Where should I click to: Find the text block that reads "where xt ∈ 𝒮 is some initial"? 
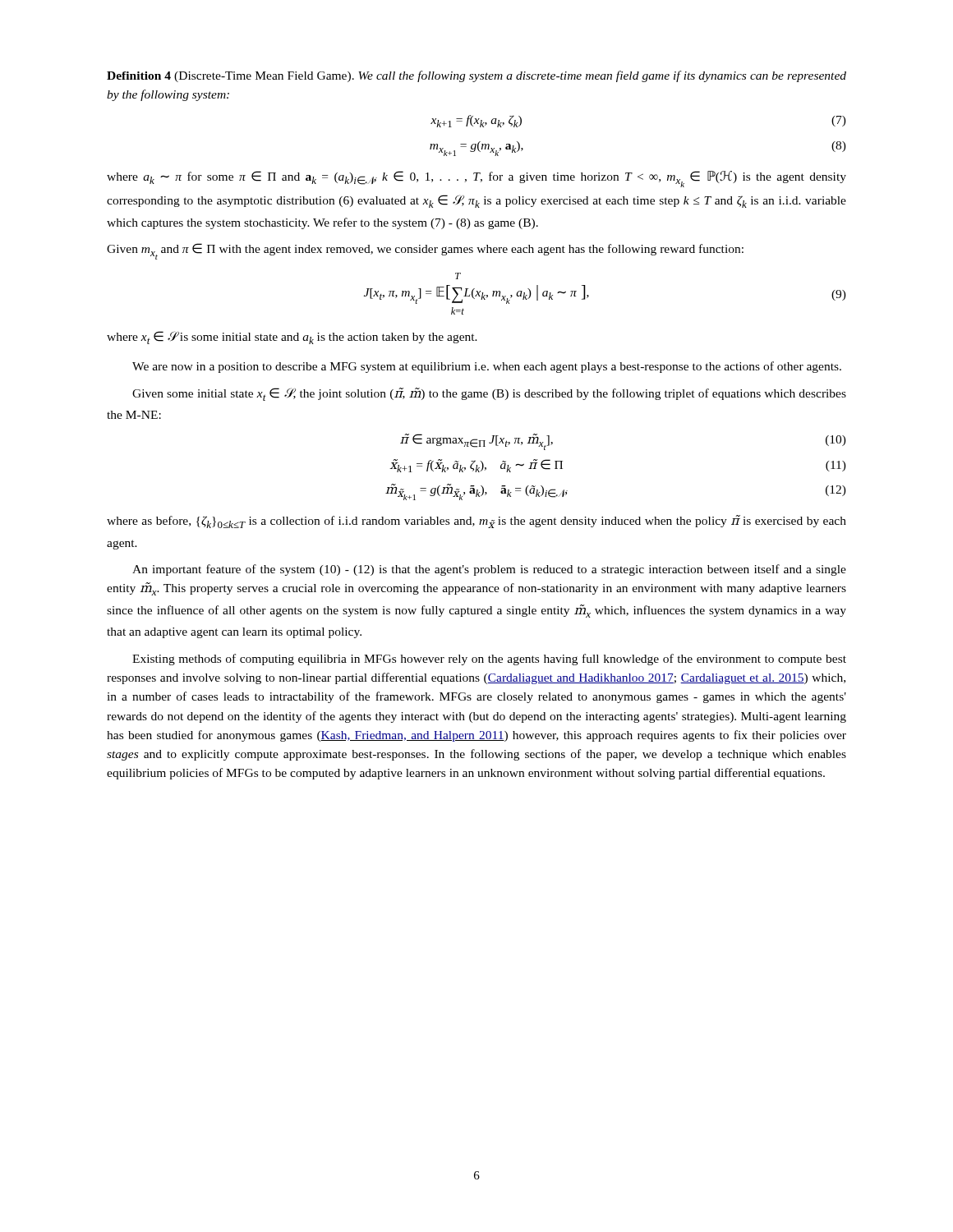click(x=292, y=338)
